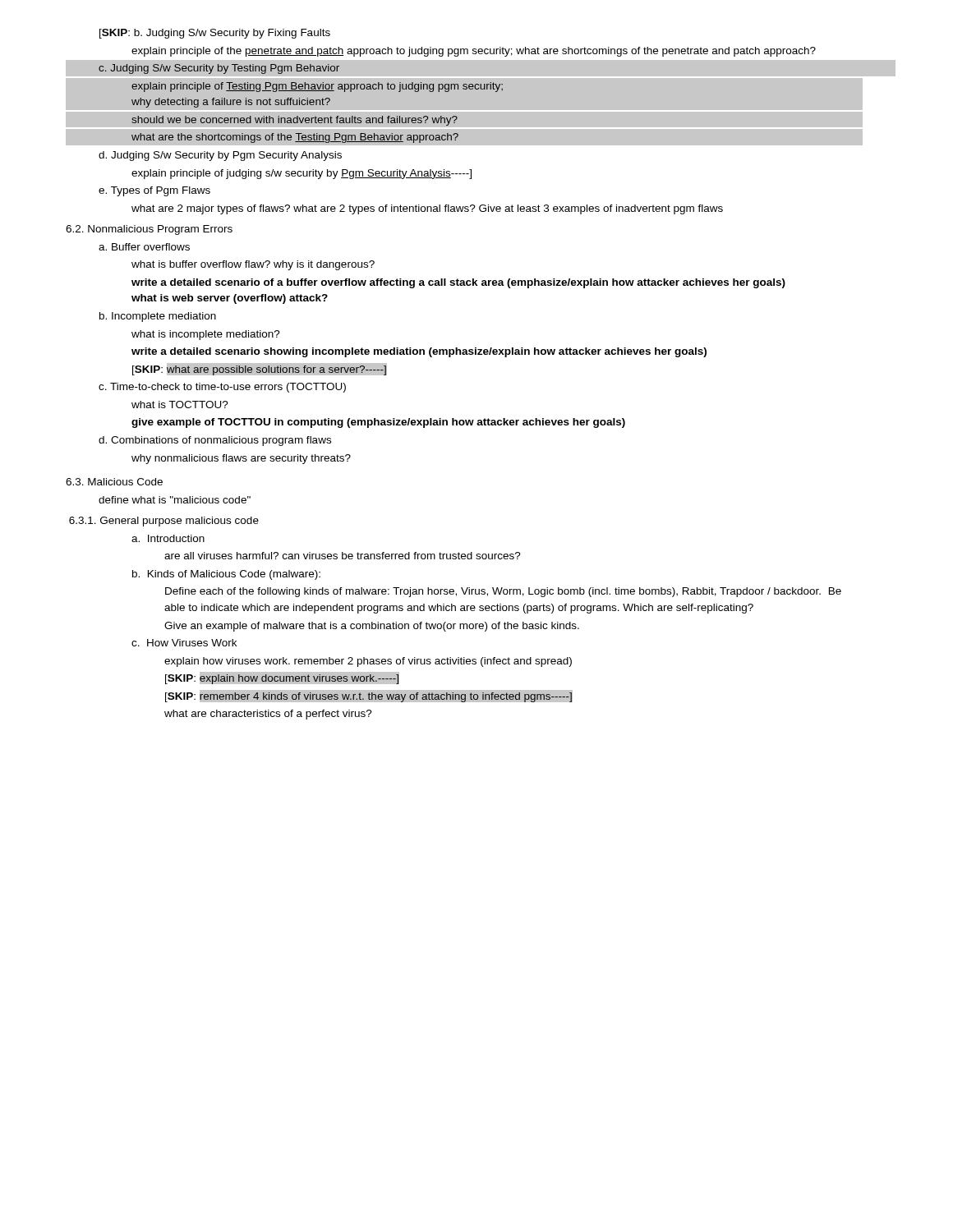
Task: Locate the list item with the text "what is buffer overflow"
Action: click(253, 264)
